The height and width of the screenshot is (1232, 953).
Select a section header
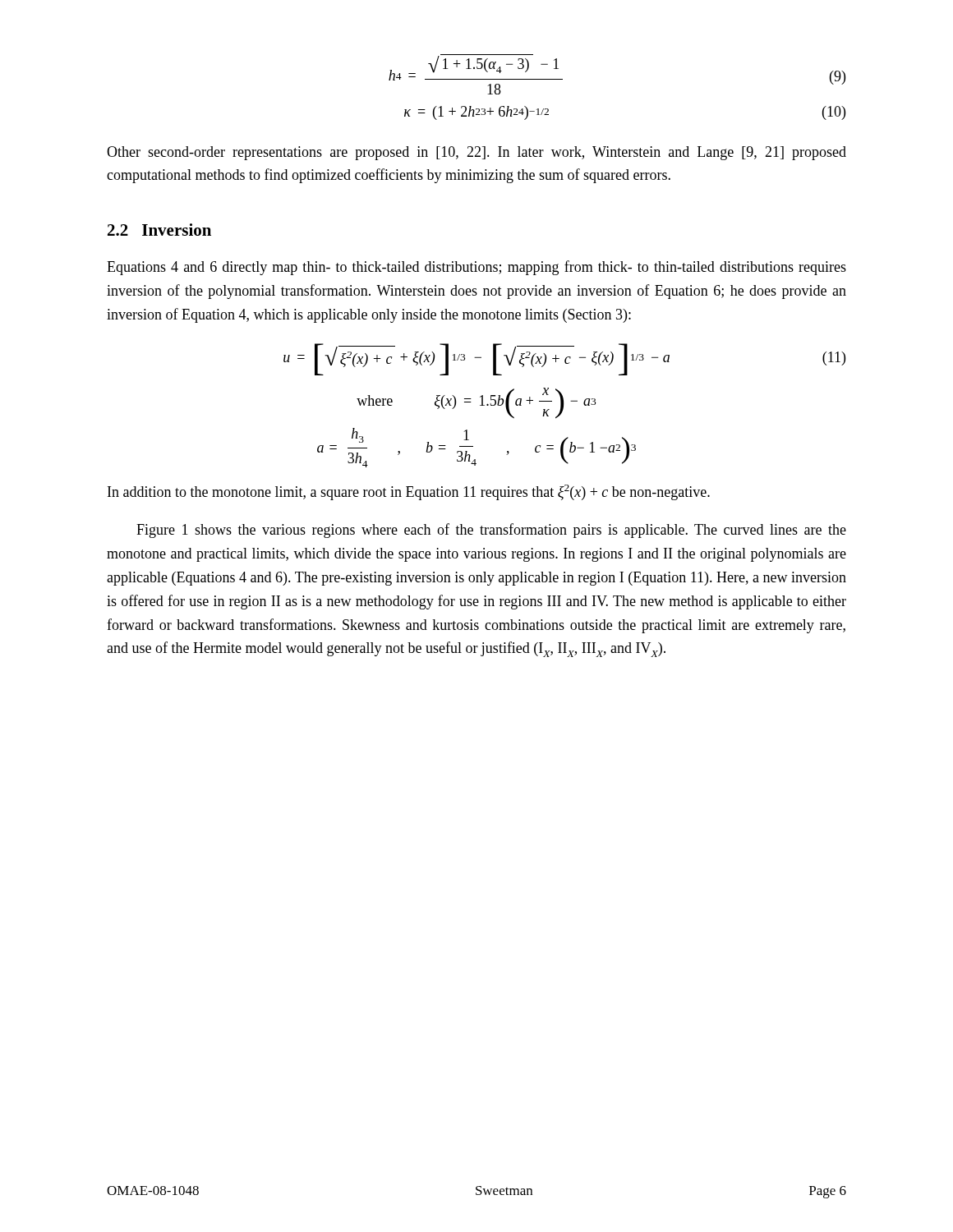[x=159, y=230]
